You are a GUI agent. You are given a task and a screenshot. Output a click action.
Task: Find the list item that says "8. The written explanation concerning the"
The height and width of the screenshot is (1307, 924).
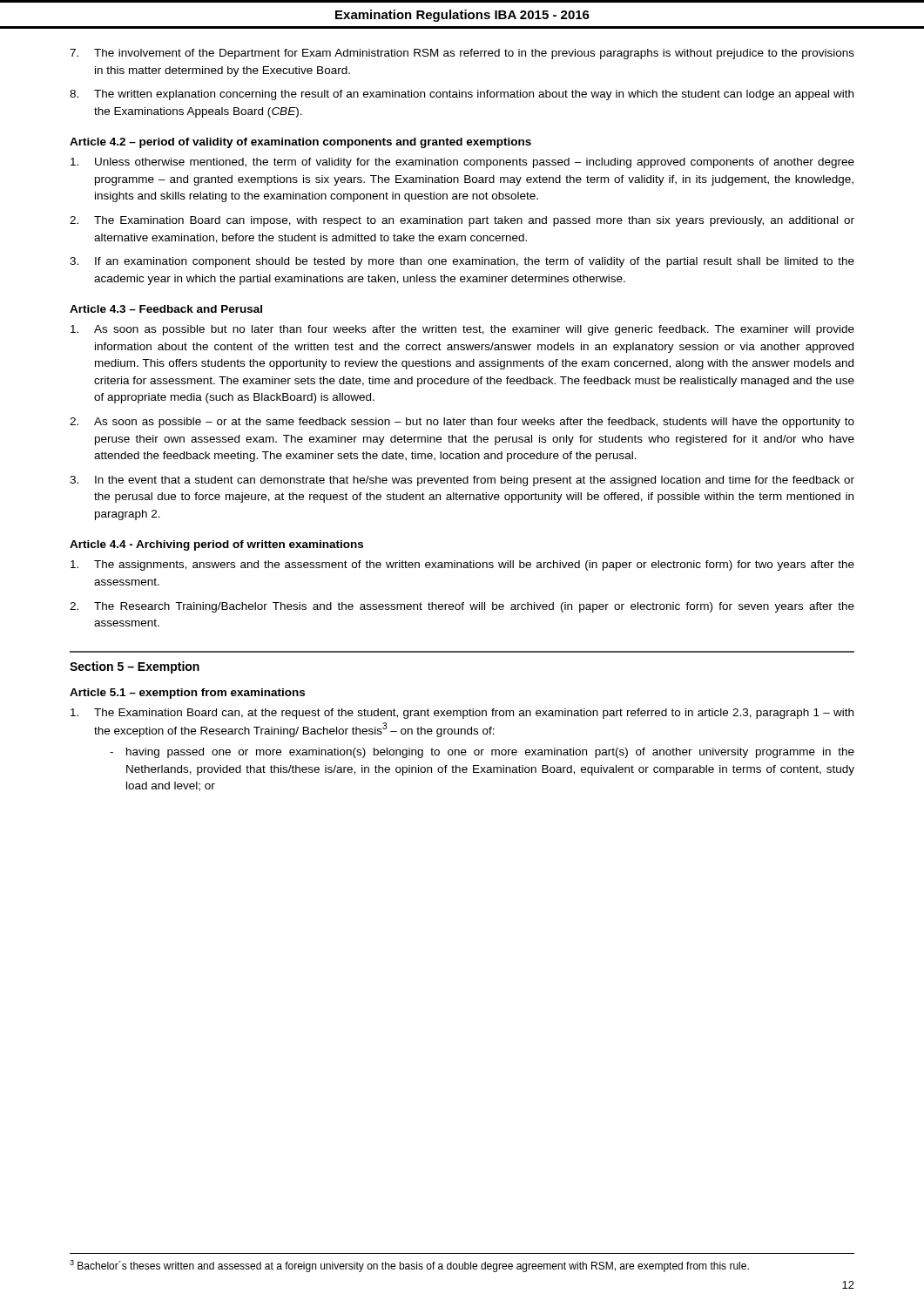tap(462, 103)
